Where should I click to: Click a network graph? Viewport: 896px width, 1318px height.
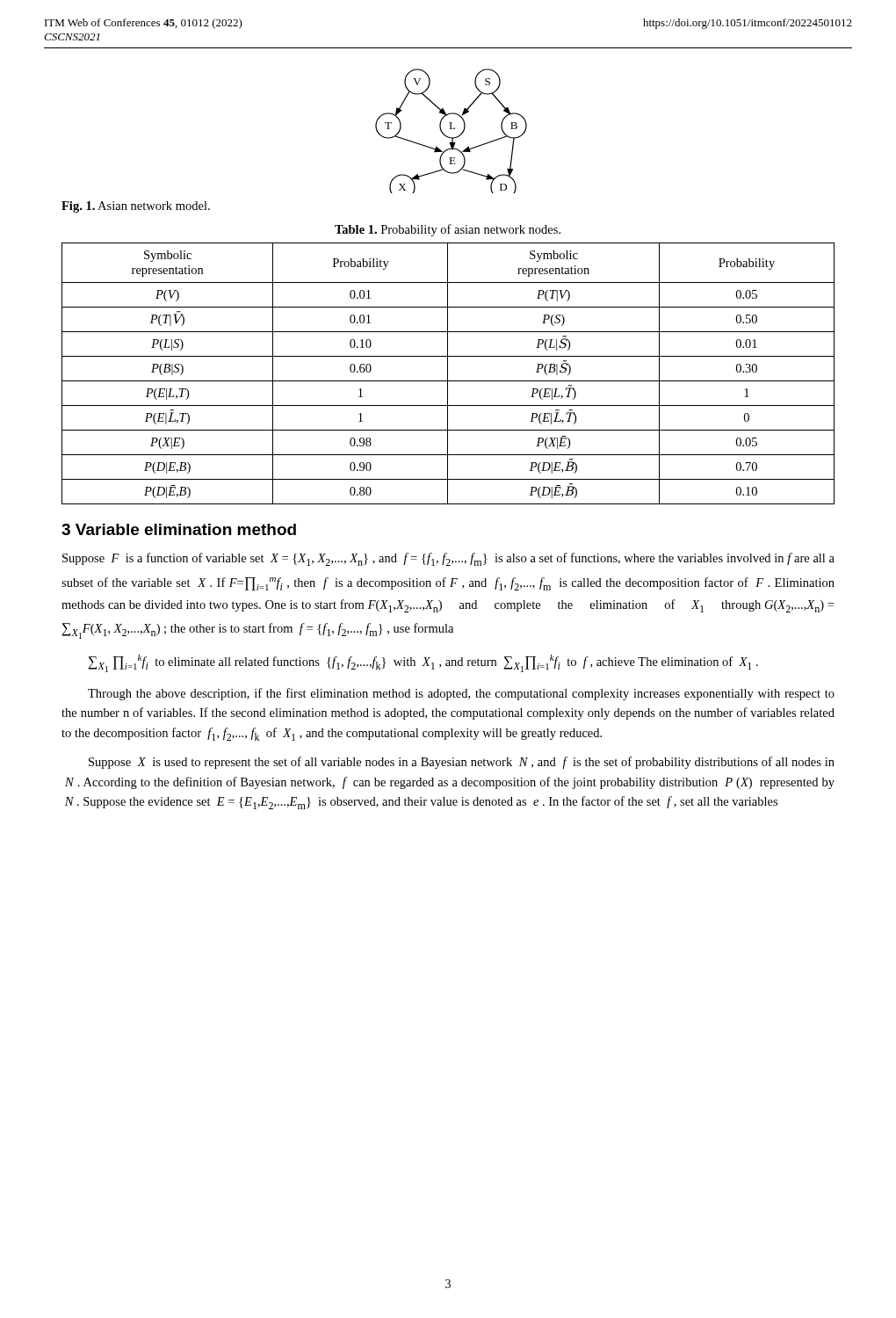pyautogui.click(x=448, y=130)
